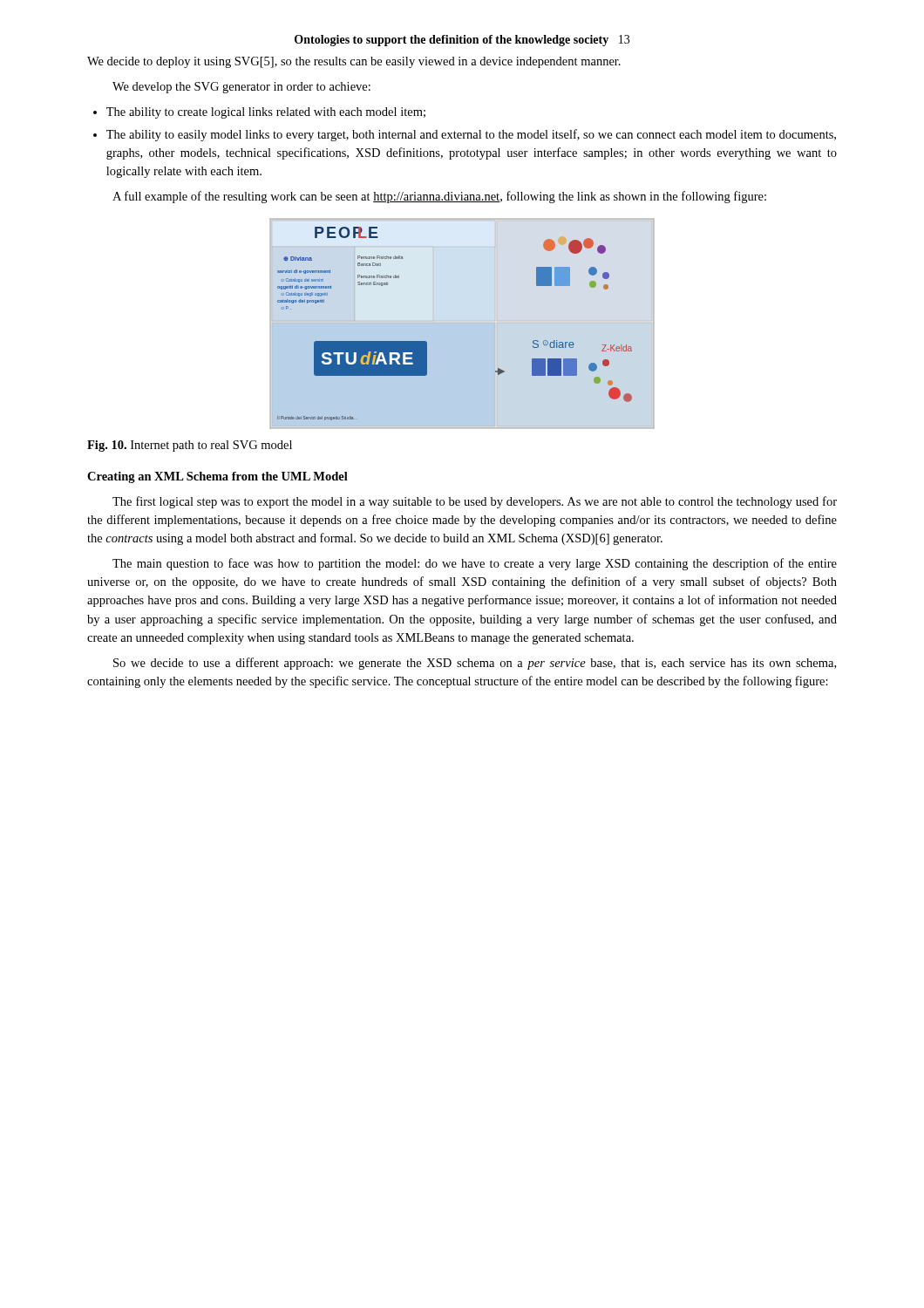This screenshot has width=924, height=1308.
Task: Select the text block that says "The first logical"
Action: [x=462, y=521]
